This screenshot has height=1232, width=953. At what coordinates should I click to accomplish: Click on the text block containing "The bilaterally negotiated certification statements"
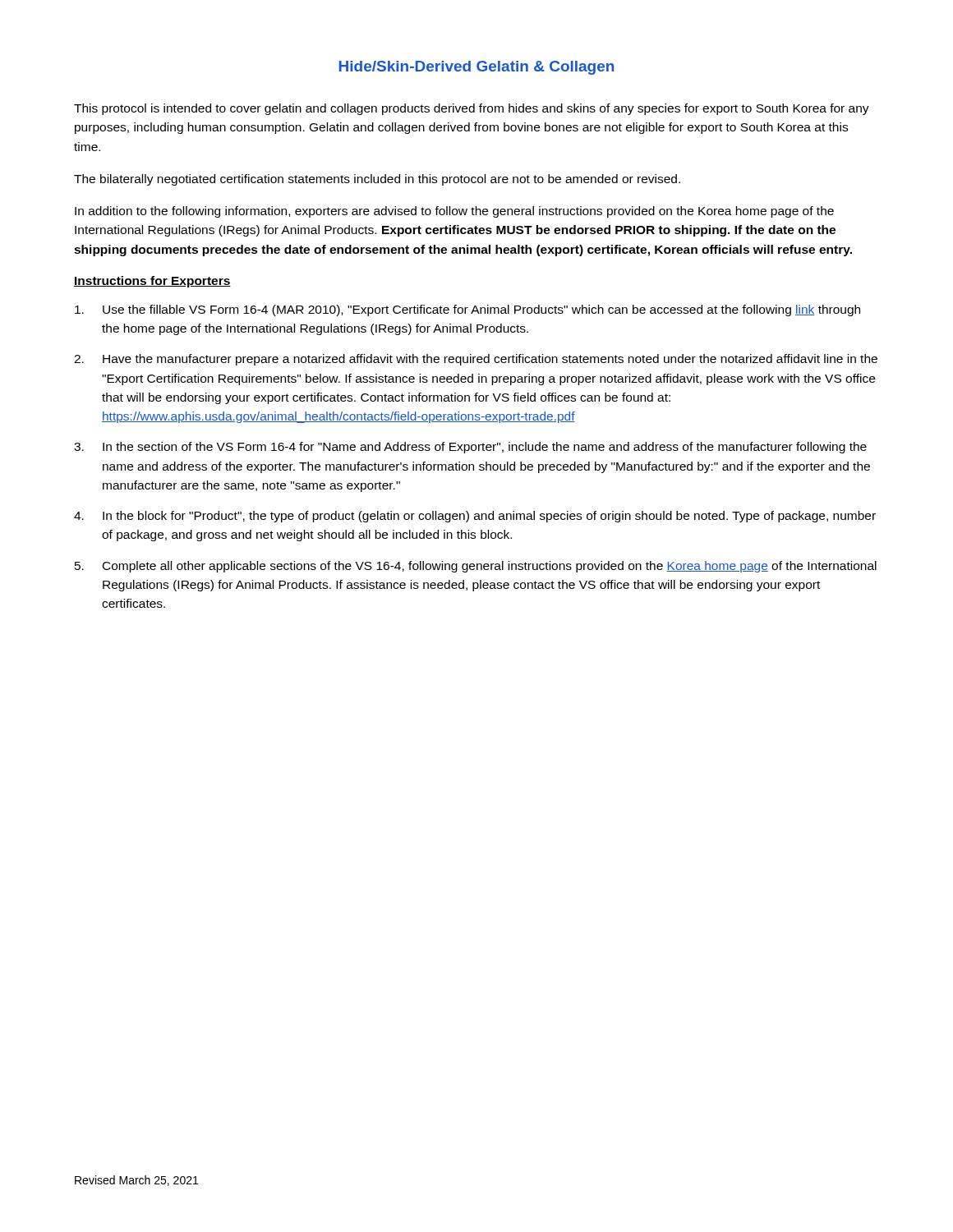[x=378, y=178]
